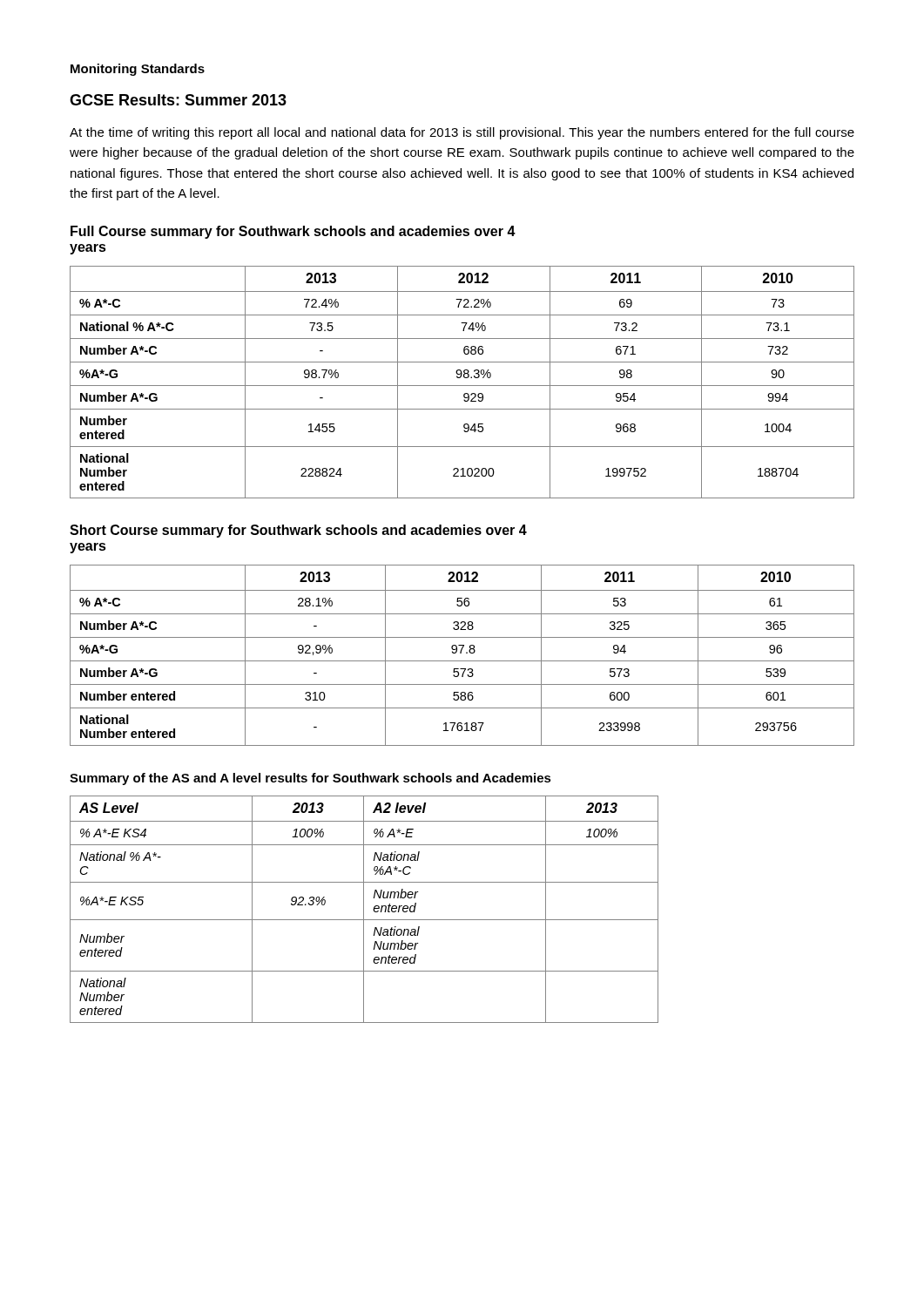Find the table that mentions "National % A*-C"
This screenshot has height=1307, width=924.
tap(462, 382)
